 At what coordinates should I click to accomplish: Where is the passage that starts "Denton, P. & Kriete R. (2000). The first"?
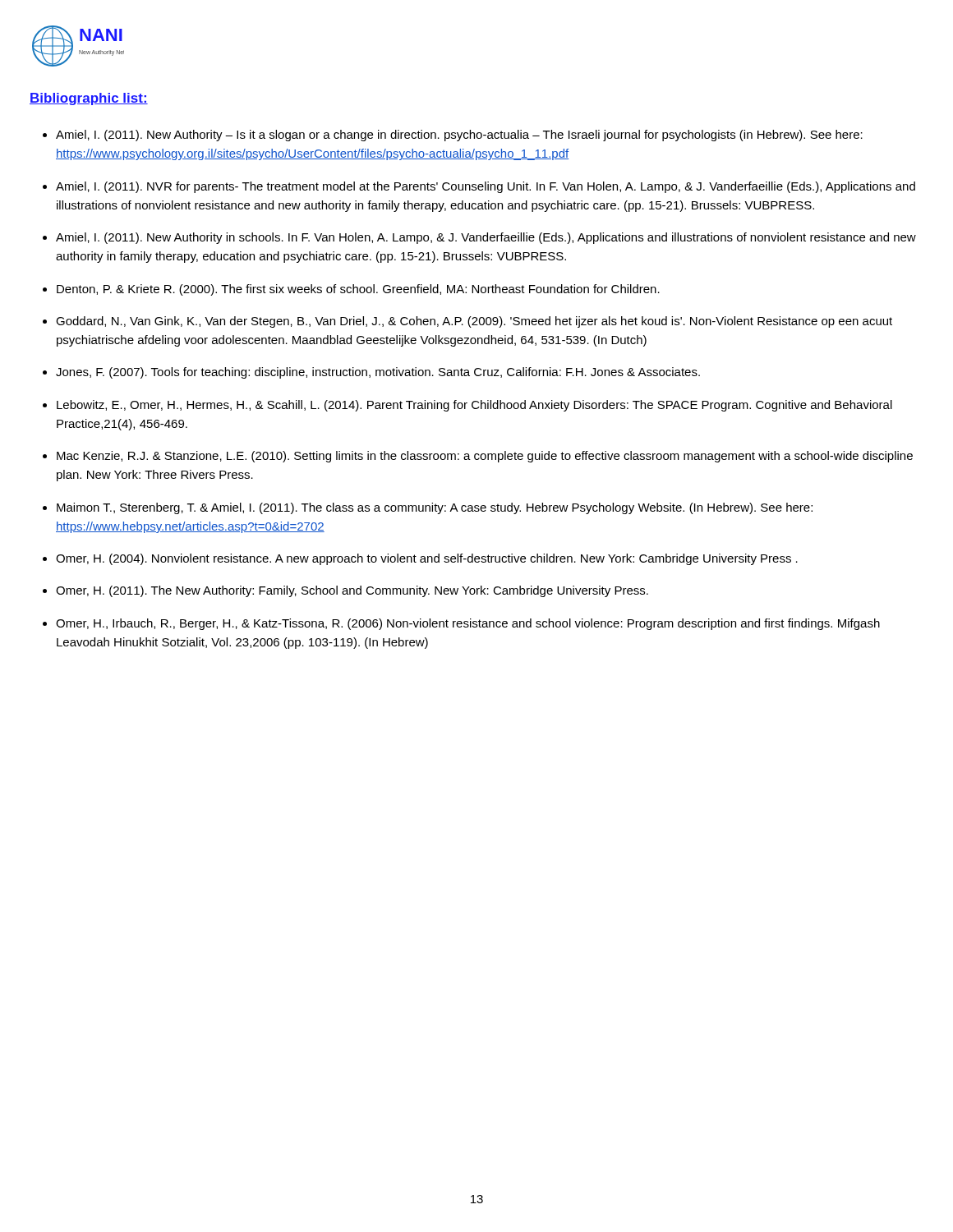(x=358, y=288)
